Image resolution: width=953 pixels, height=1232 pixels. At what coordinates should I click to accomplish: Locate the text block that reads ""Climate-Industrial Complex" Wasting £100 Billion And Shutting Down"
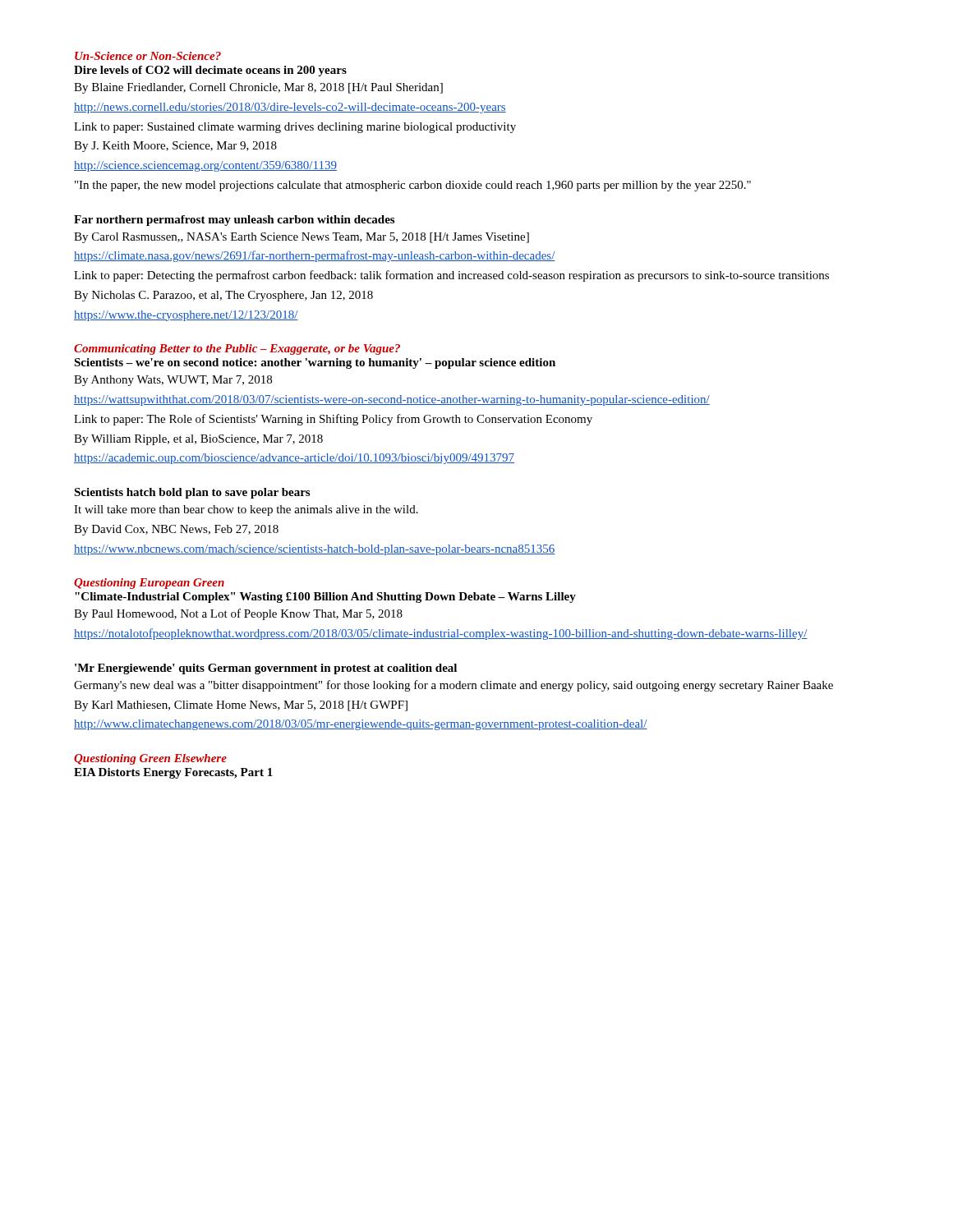[325, 598]
